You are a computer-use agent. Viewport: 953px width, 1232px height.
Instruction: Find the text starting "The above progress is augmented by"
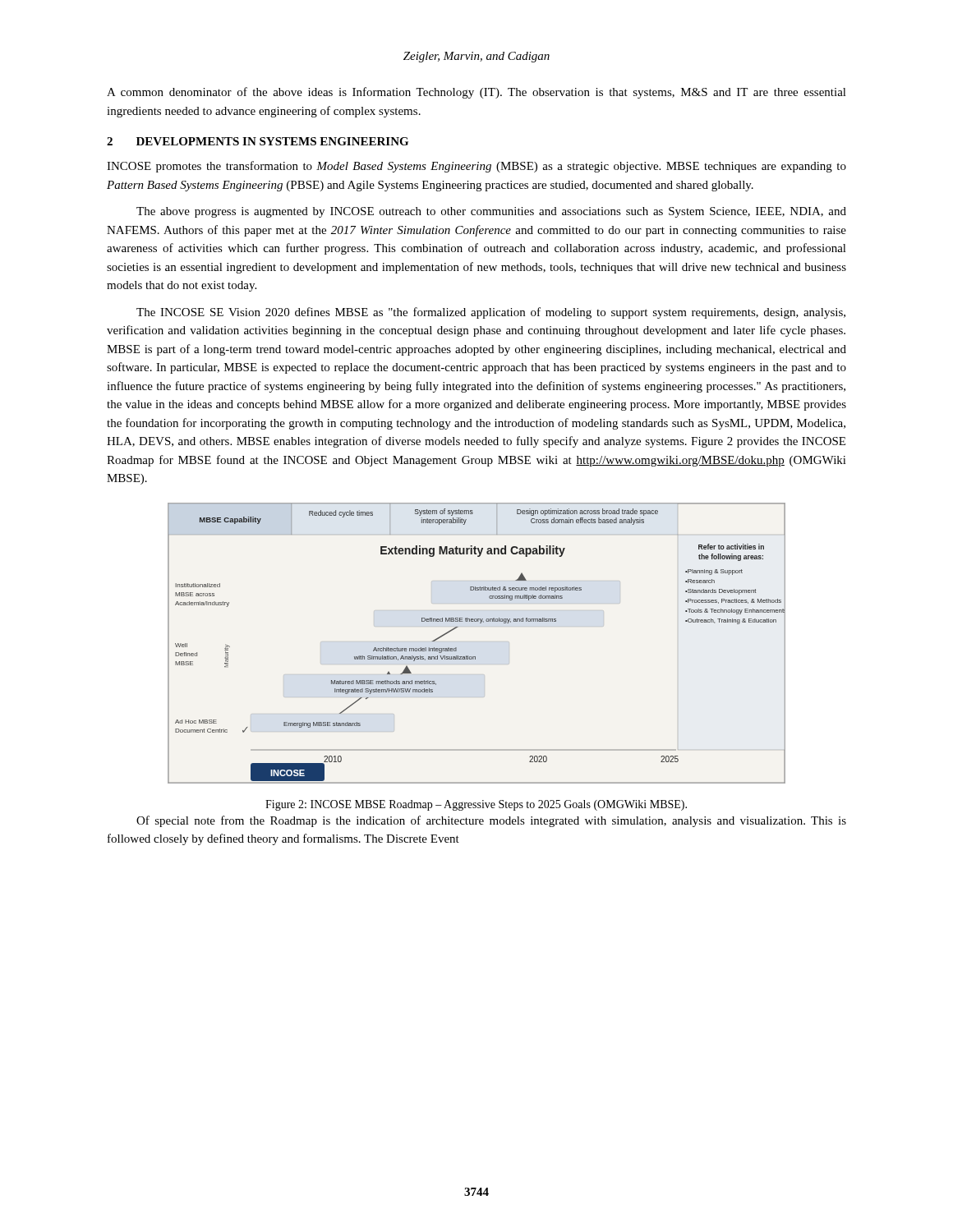(476, 248)
